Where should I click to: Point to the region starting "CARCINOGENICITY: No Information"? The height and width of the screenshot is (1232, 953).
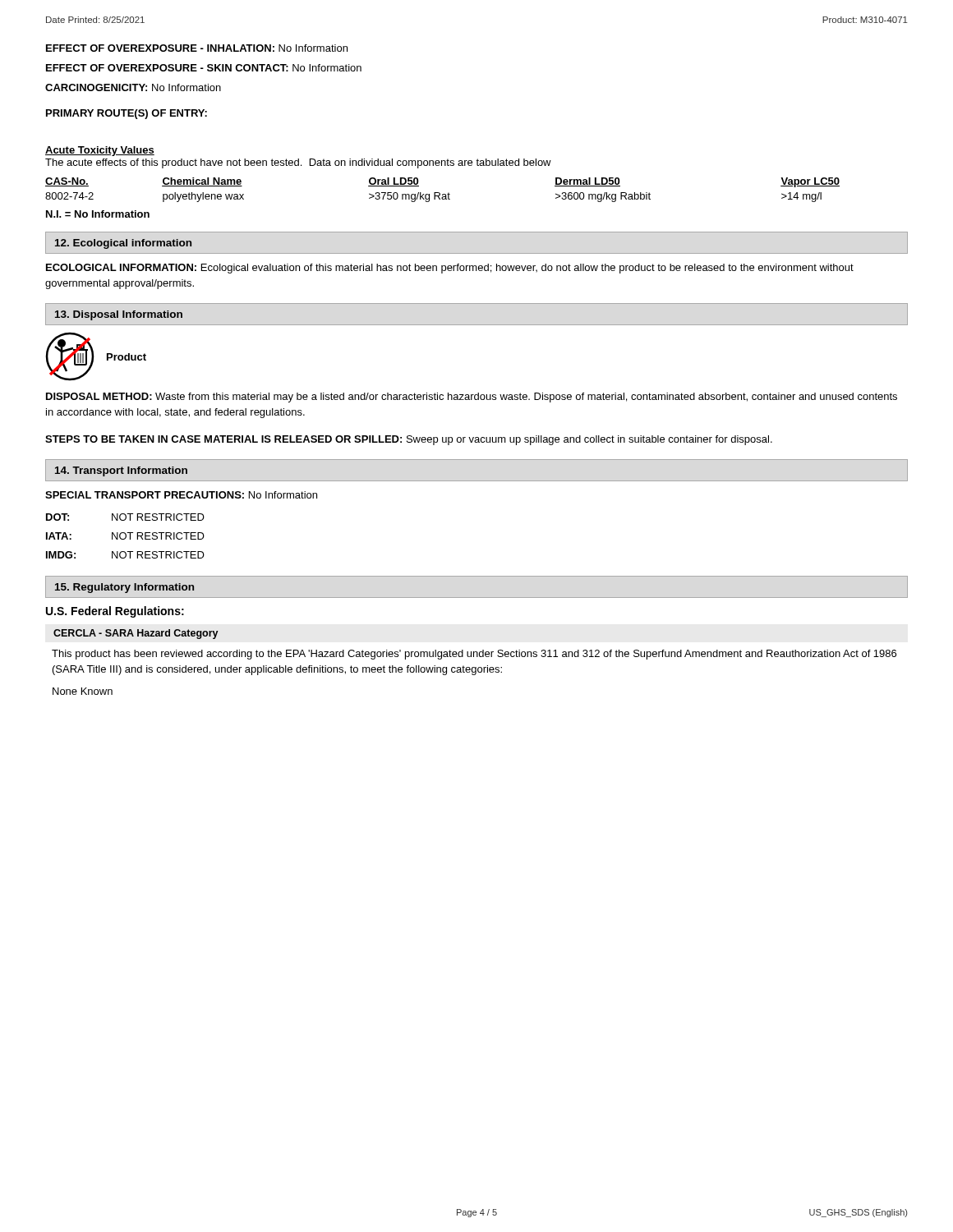(x=133, y=87)
